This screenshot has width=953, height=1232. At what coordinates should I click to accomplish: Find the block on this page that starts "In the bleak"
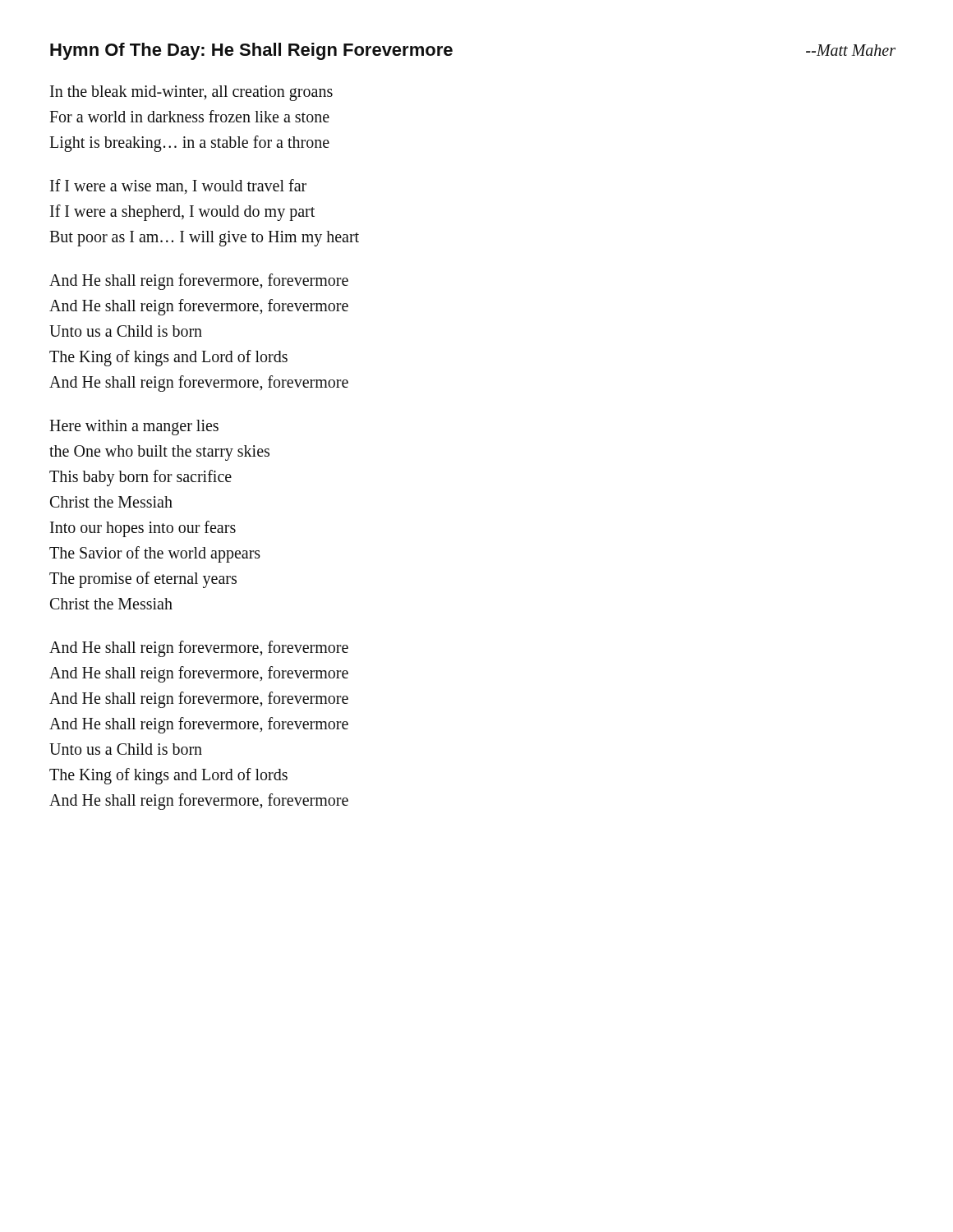pyautogui.click(x=191, y=117)
